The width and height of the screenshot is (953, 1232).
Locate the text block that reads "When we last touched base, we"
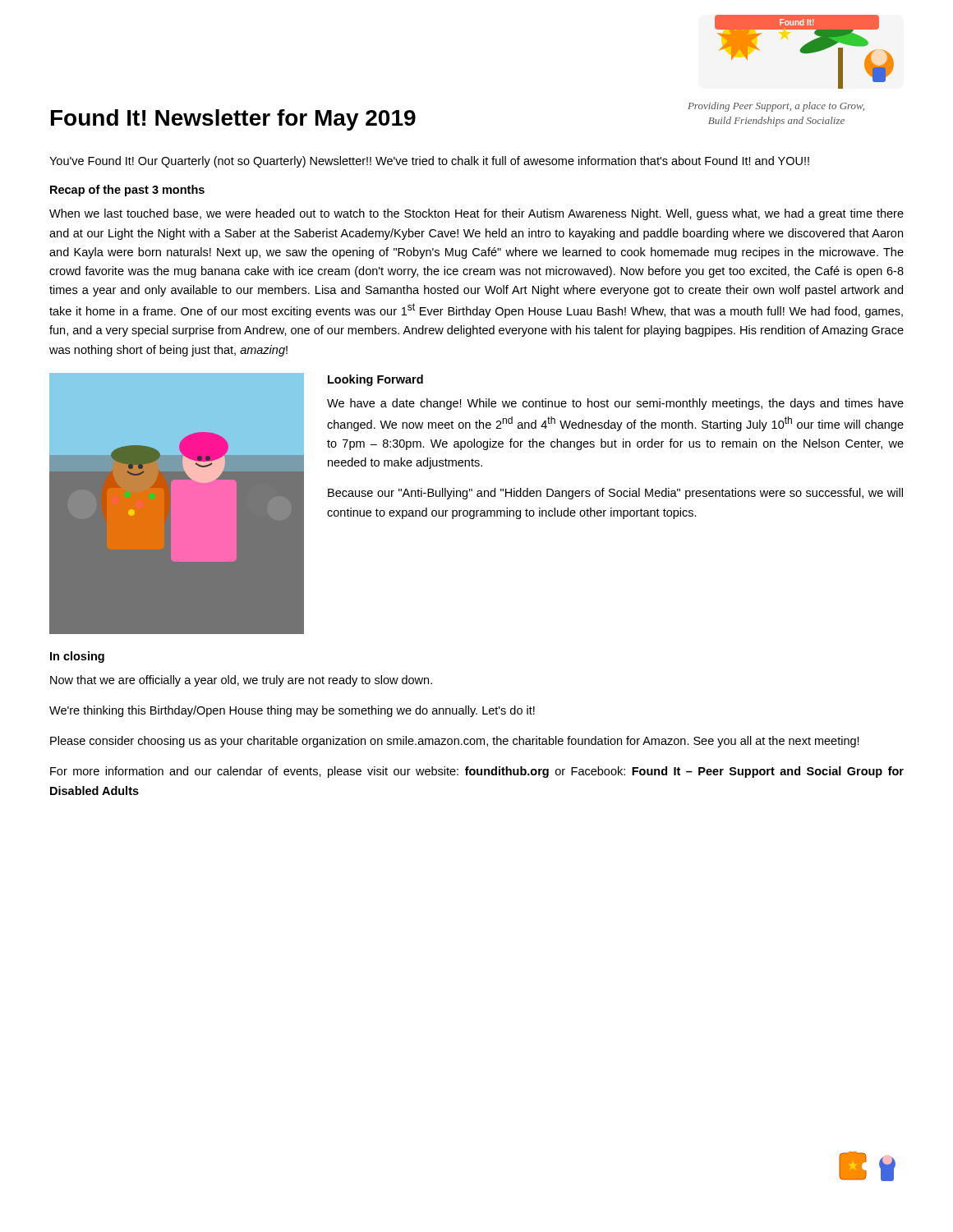(x=476, y=282)
